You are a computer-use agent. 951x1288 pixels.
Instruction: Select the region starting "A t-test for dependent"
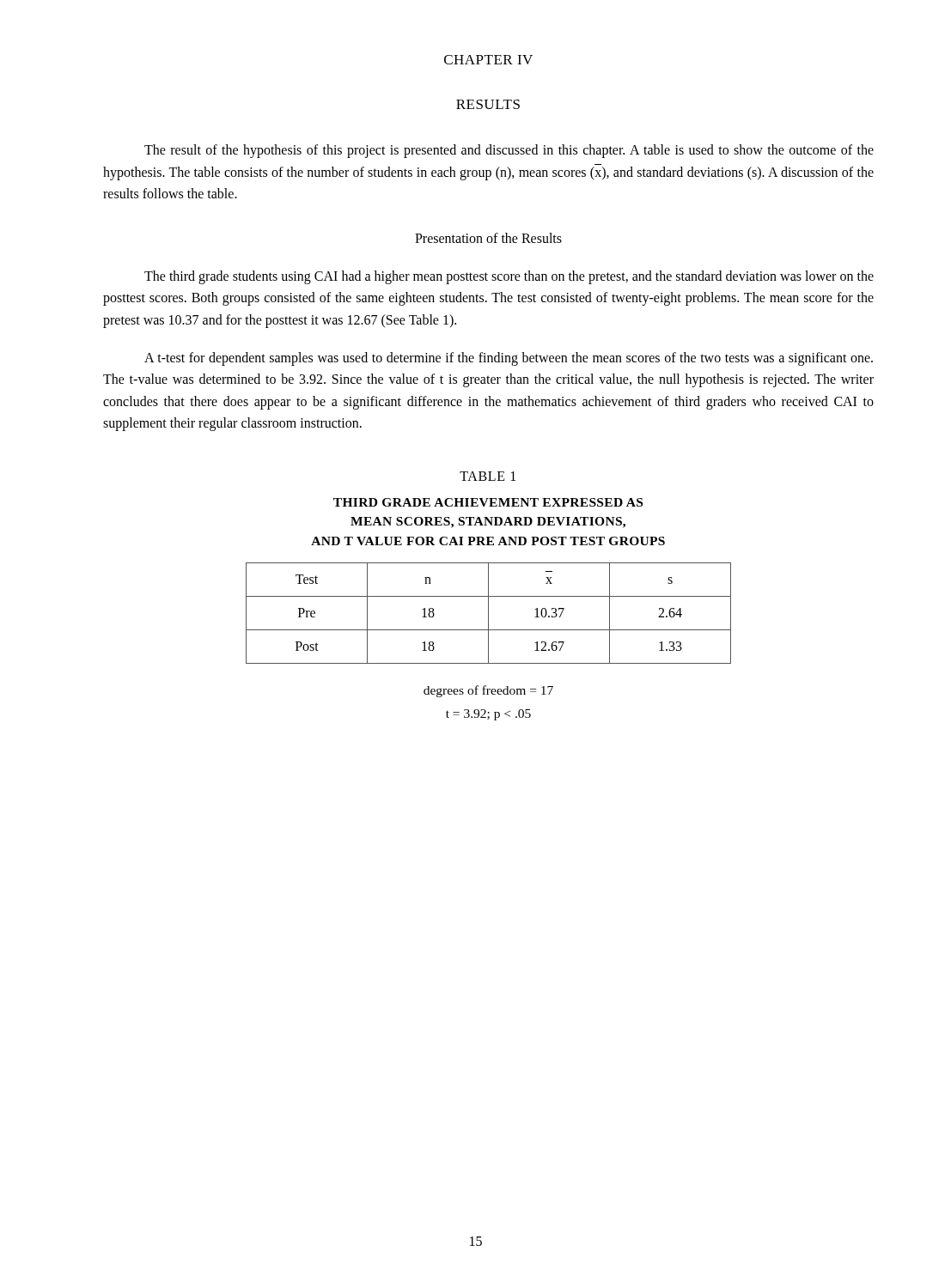coord(488,390)
